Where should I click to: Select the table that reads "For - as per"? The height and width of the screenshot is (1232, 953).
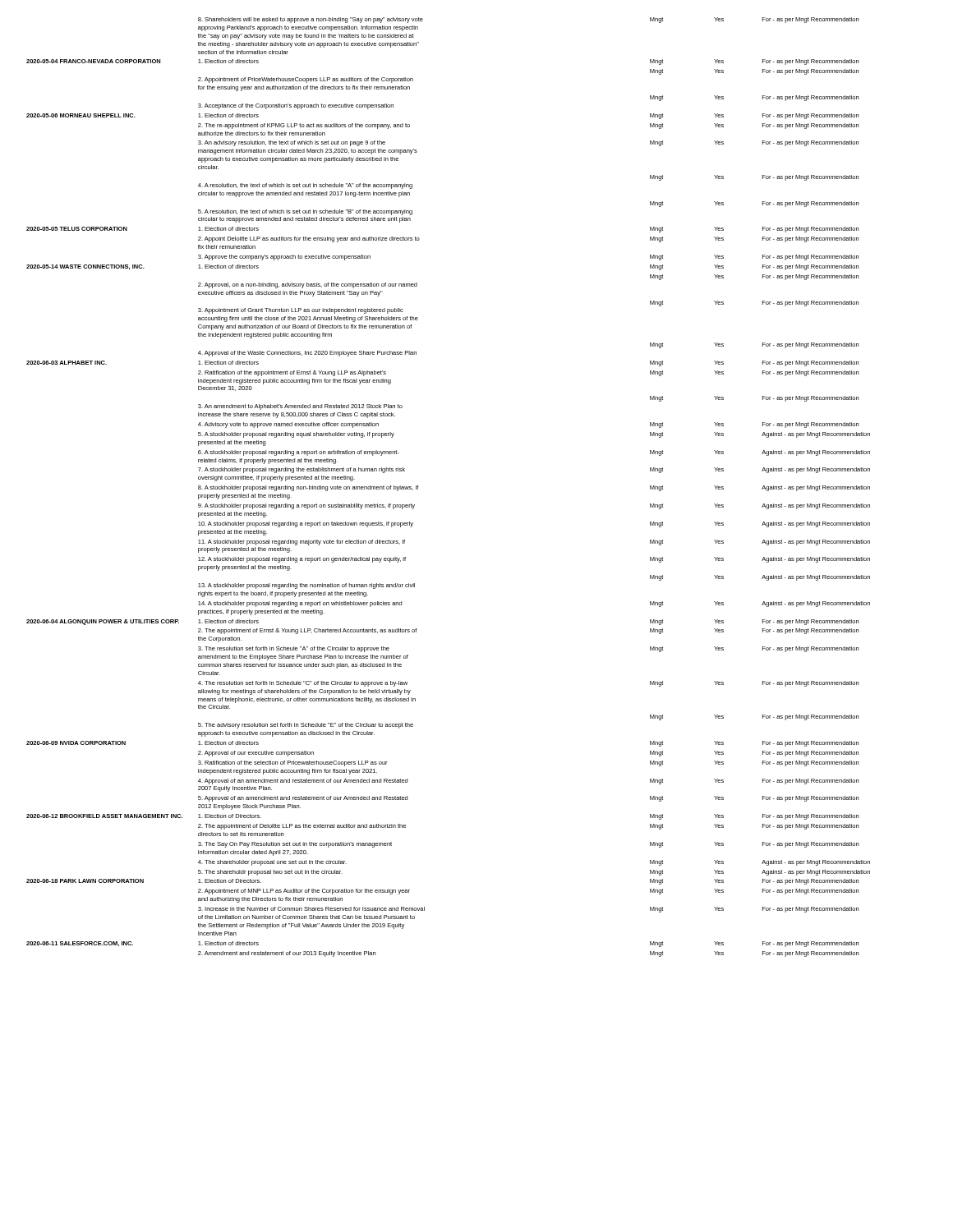[x=476, y=486]
